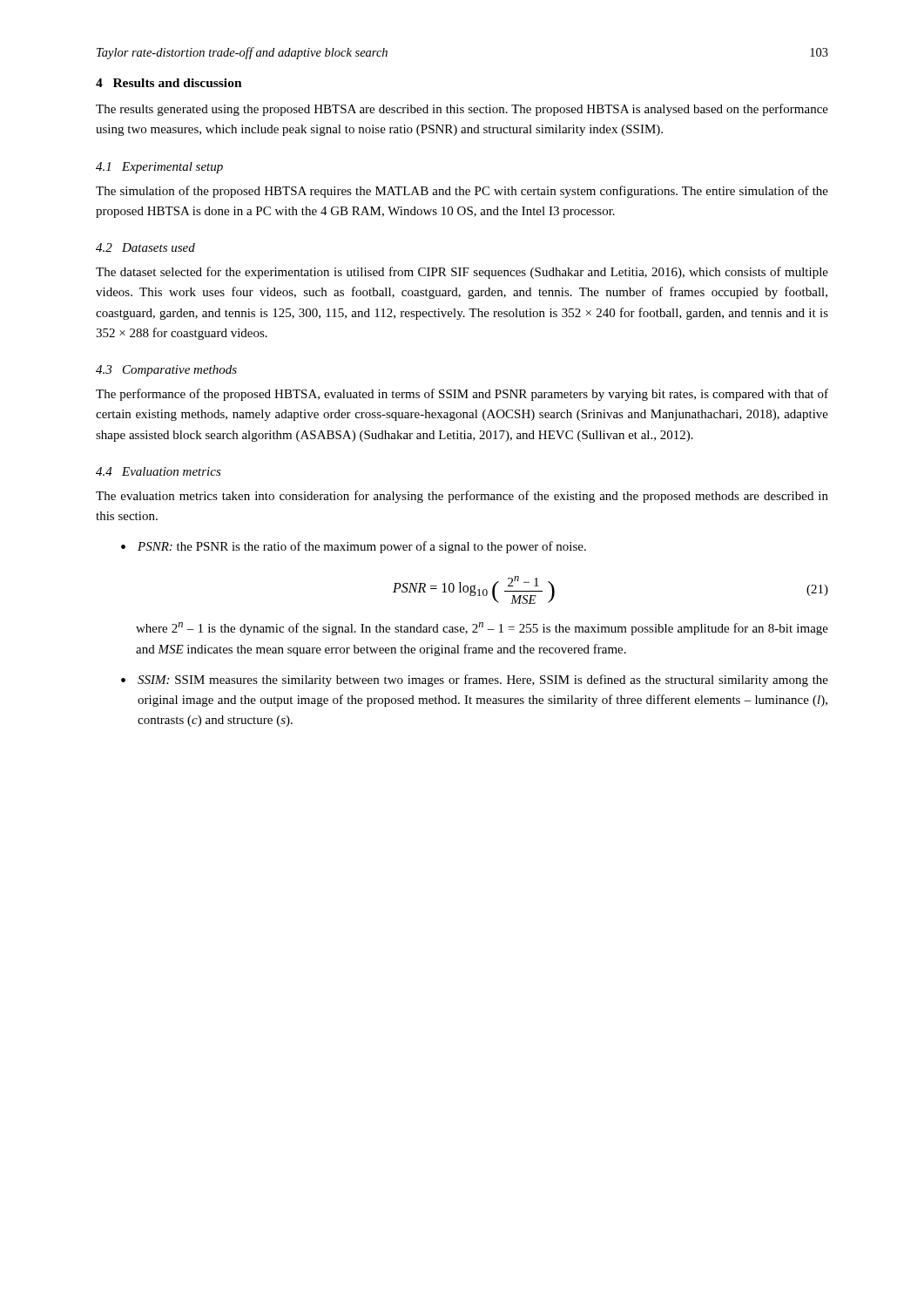This screenshot has height=1307, width=924.
Task: Find the section header that says "4.1 Experimental setup"
Action: point(159,168)
